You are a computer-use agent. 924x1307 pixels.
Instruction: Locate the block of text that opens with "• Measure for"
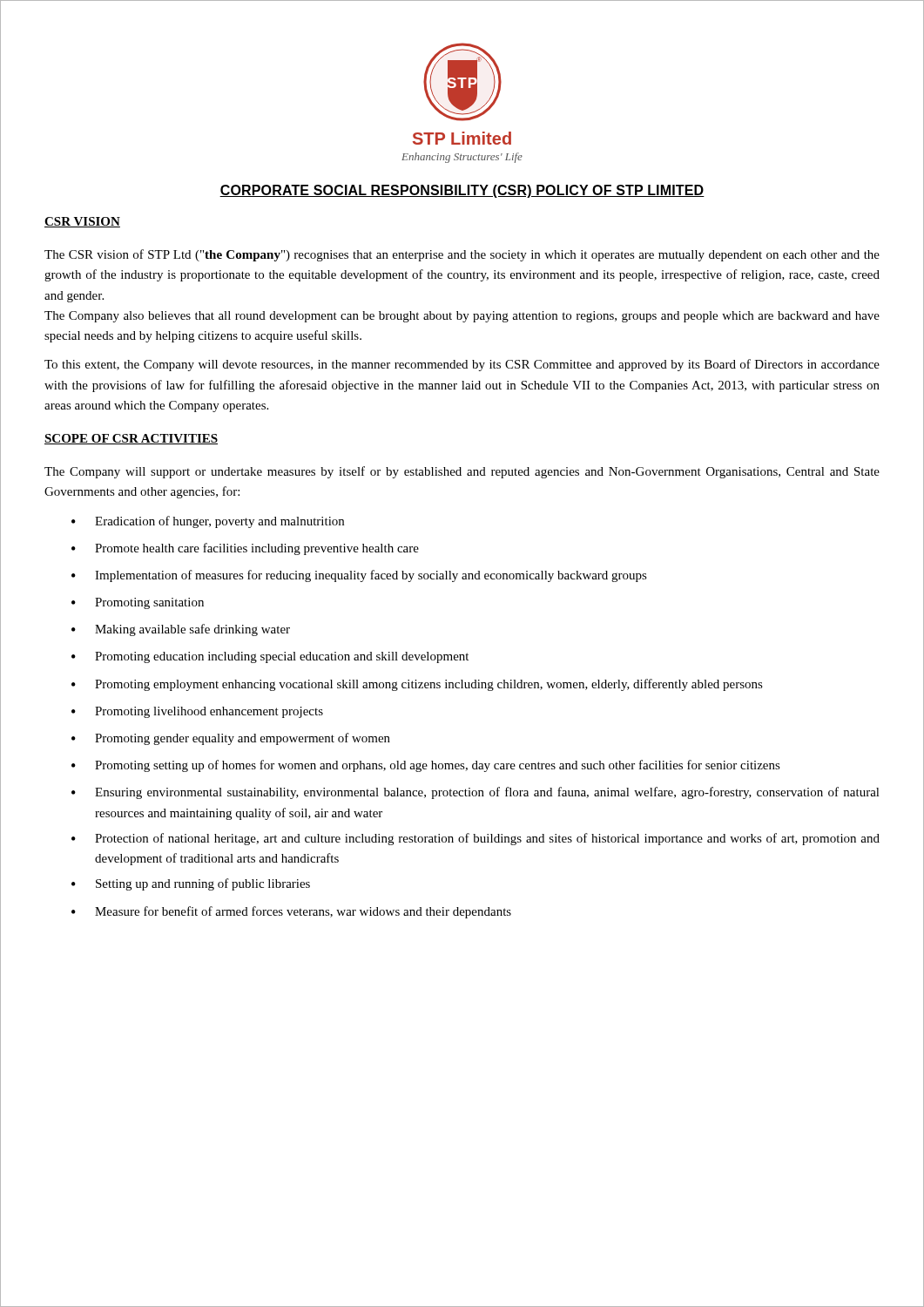pyautogui.click(x=475, y=912)
